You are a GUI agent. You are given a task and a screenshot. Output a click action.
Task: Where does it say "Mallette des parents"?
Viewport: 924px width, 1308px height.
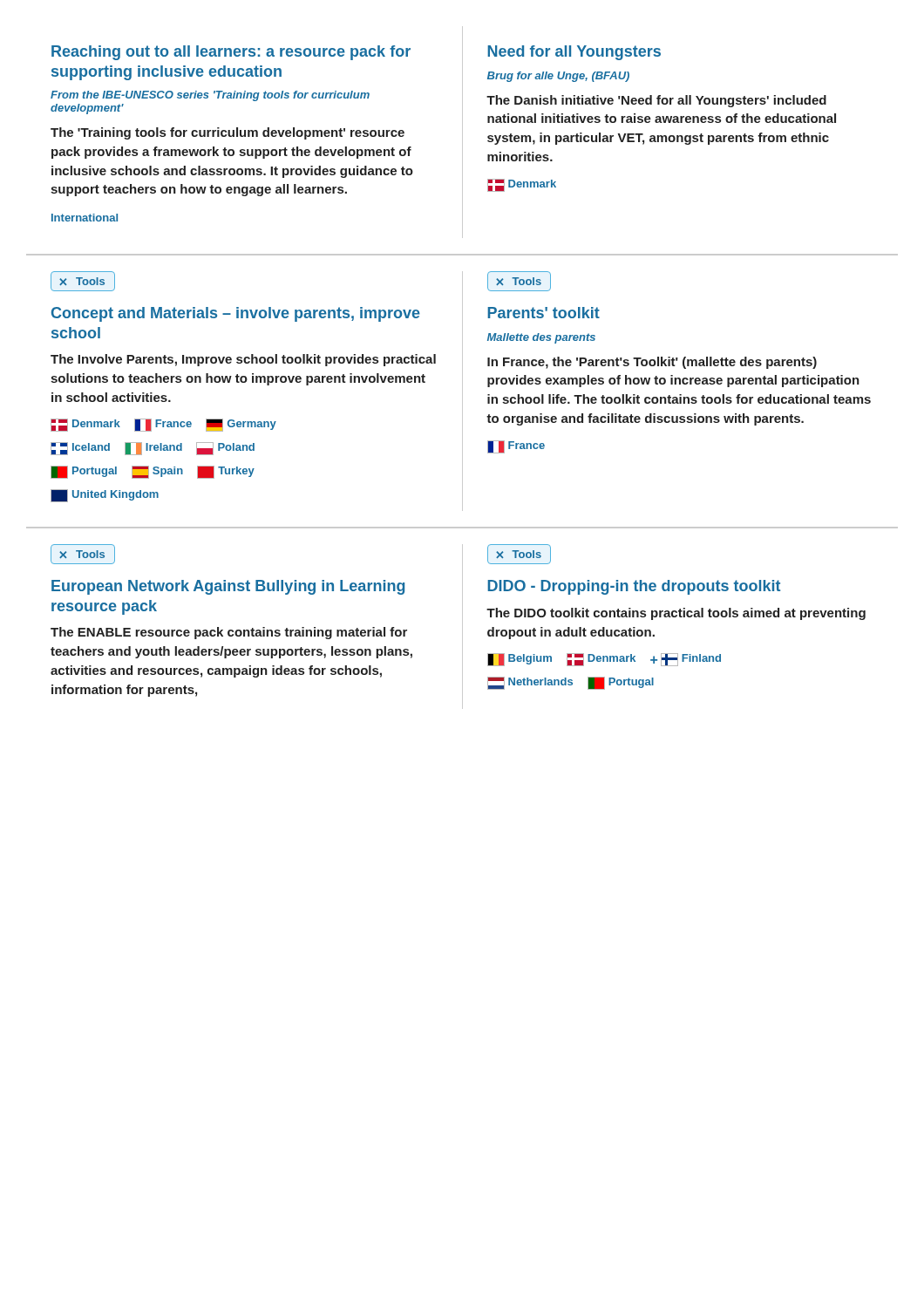point(541,338)
